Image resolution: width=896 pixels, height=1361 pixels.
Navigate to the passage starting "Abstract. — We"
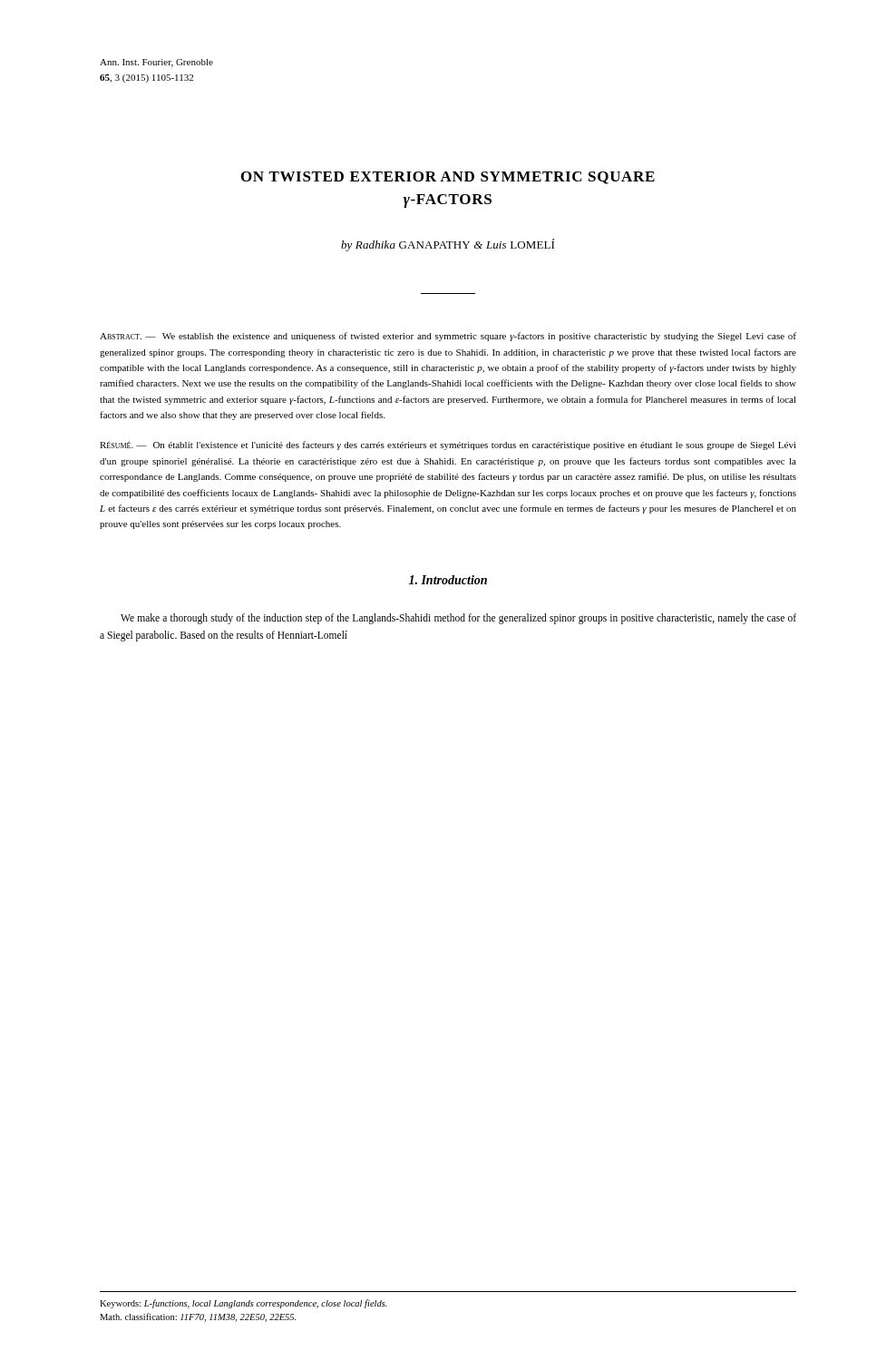448,375
